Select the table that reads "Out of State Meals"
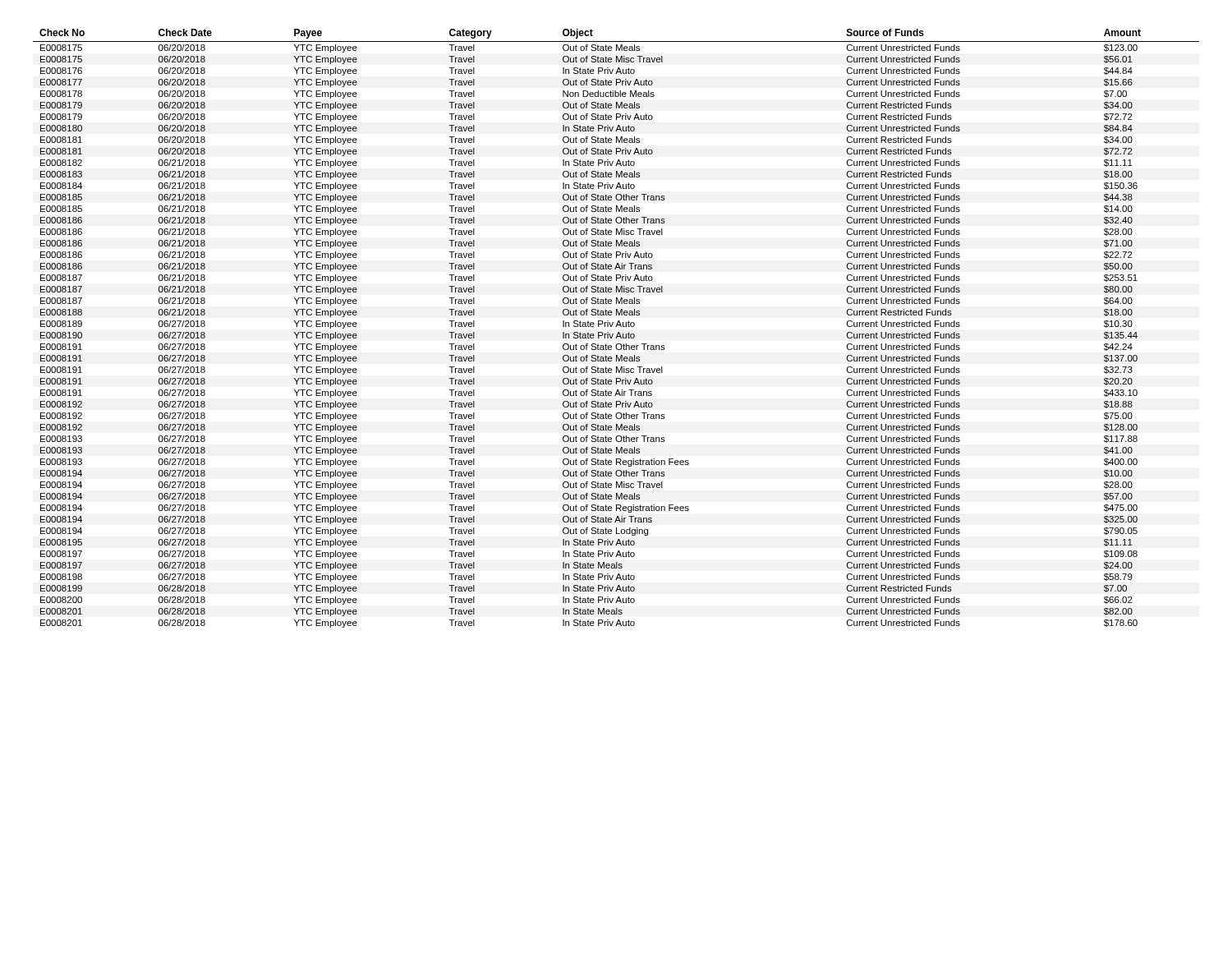The width and height of the screenshot is (1232, 953). pyautogui.click(x=616, y=327)
